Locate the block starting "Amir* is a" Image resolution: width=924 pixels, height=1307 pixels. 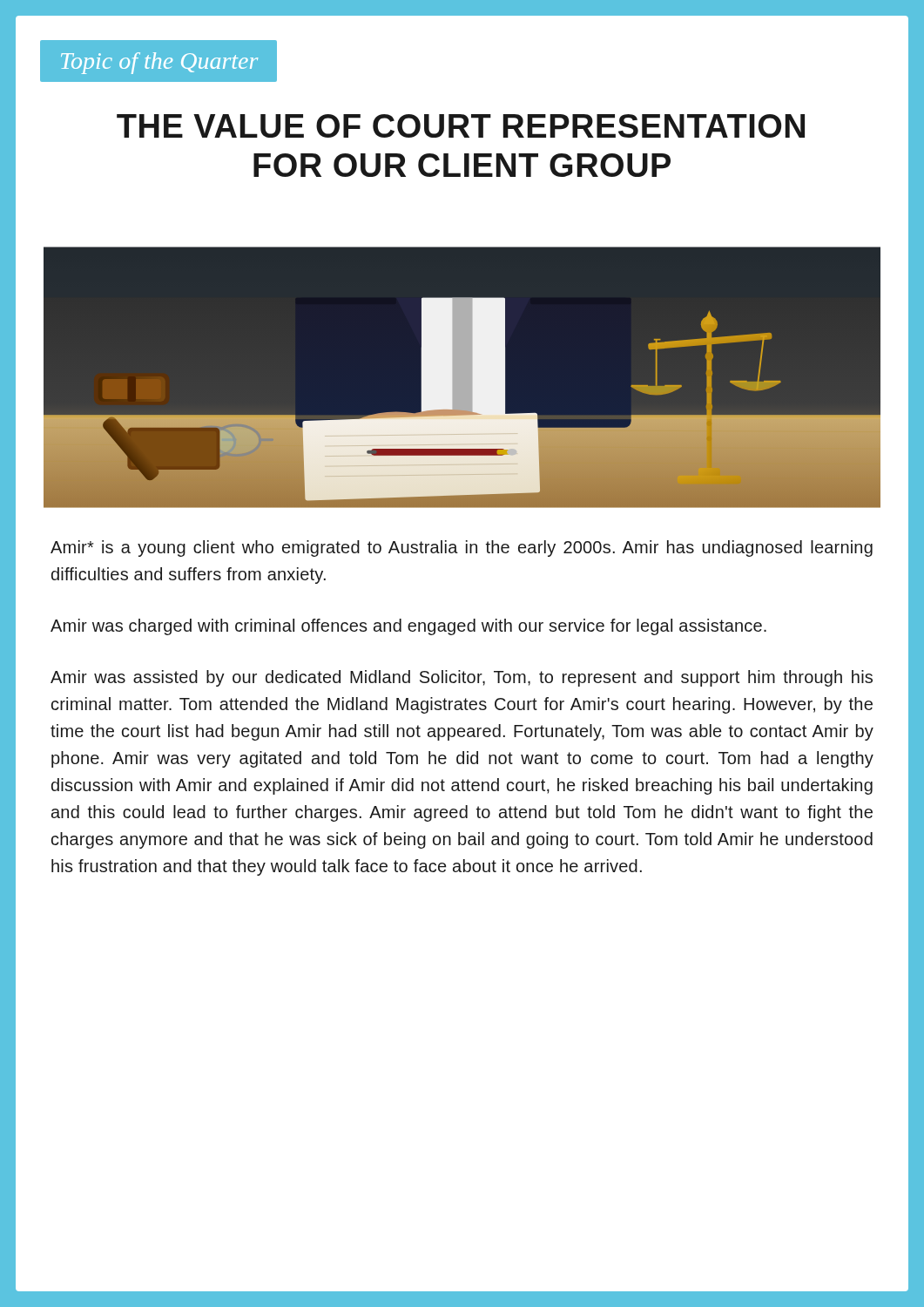click(x=462, y=561)
